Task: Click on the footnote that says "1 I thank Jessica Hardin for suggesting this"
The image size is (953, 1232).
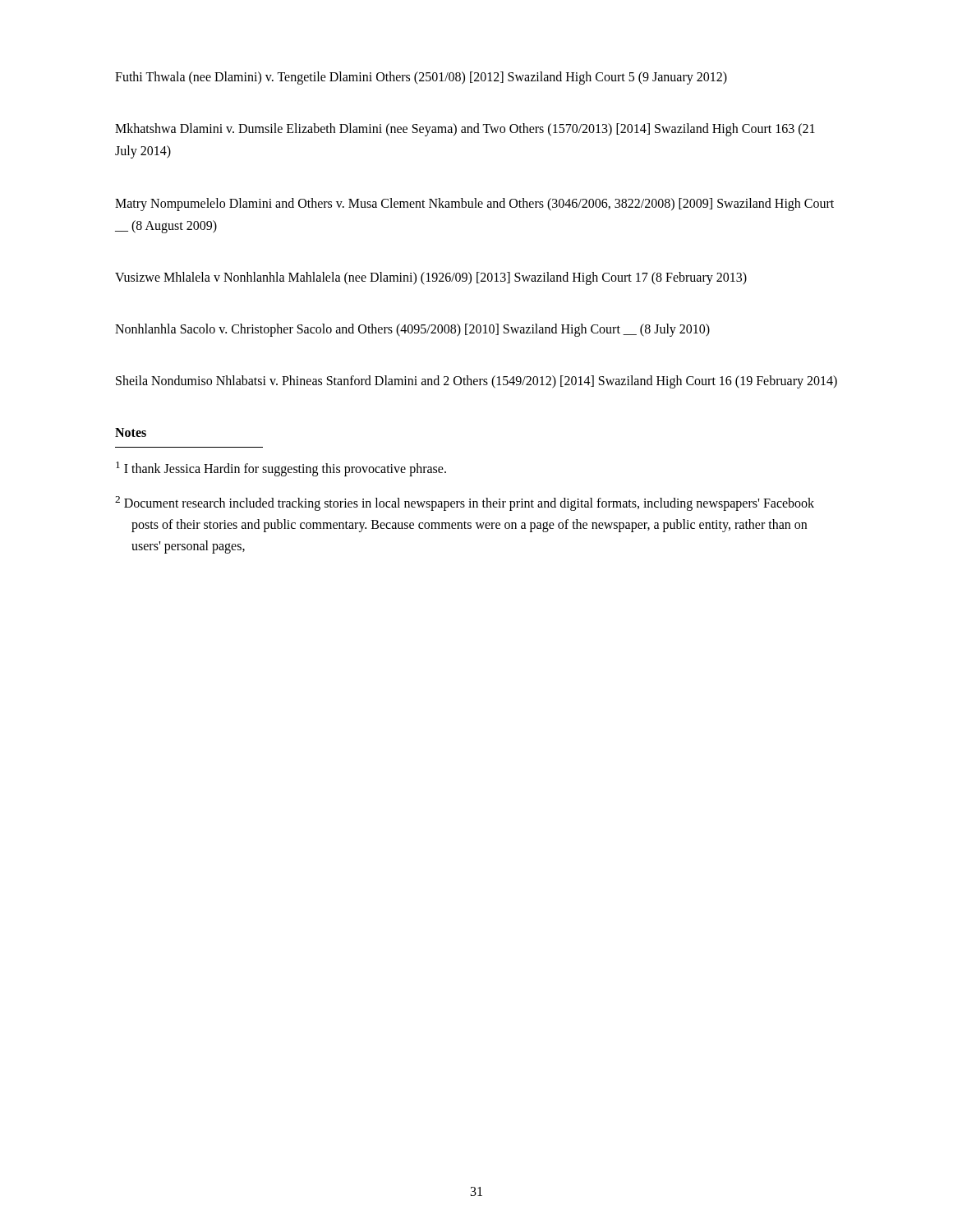Action: pos(281,467)
